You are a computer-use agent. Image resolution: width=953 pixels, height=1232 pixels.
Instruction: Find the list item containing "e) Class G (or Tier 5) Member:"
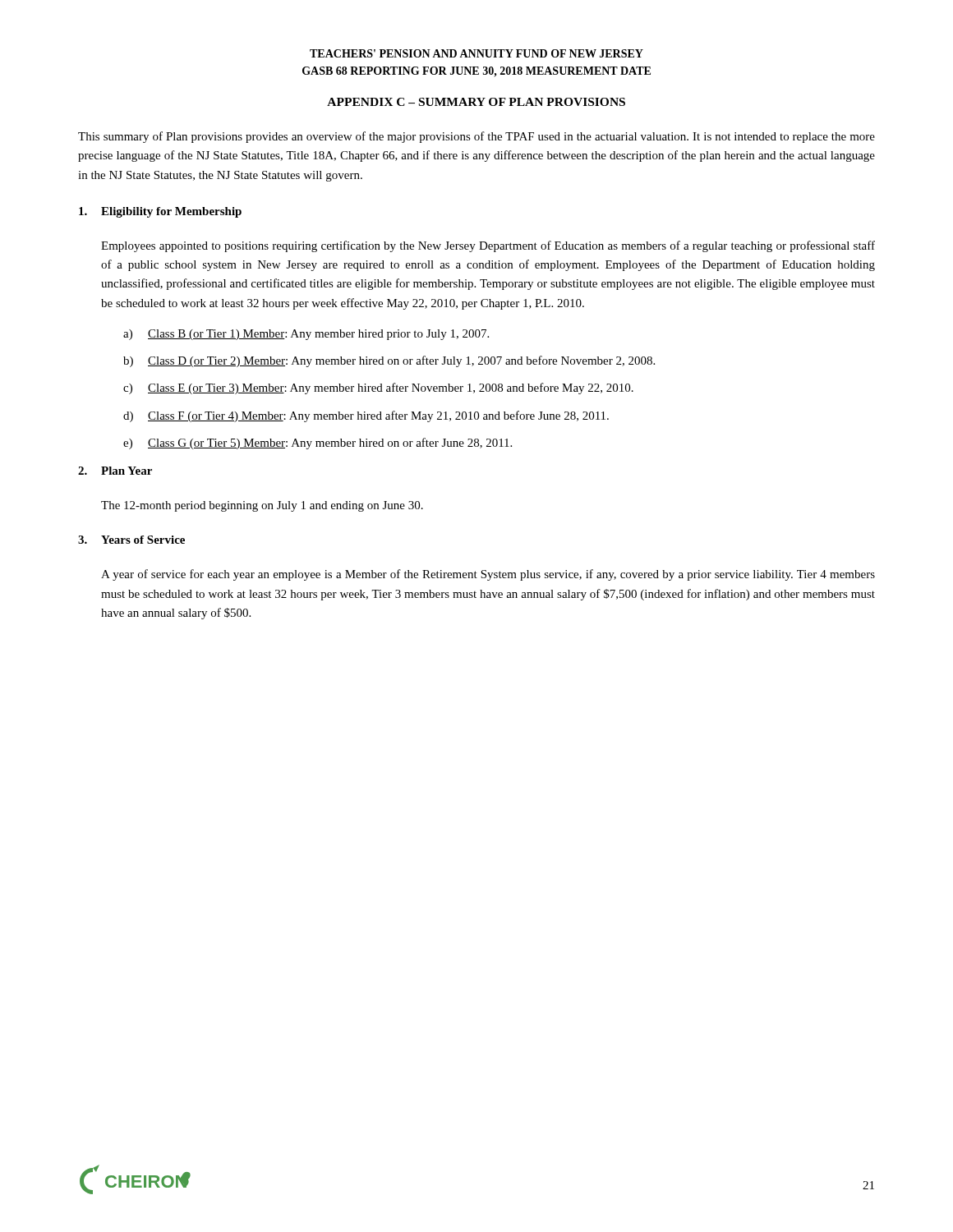point(499,443)
